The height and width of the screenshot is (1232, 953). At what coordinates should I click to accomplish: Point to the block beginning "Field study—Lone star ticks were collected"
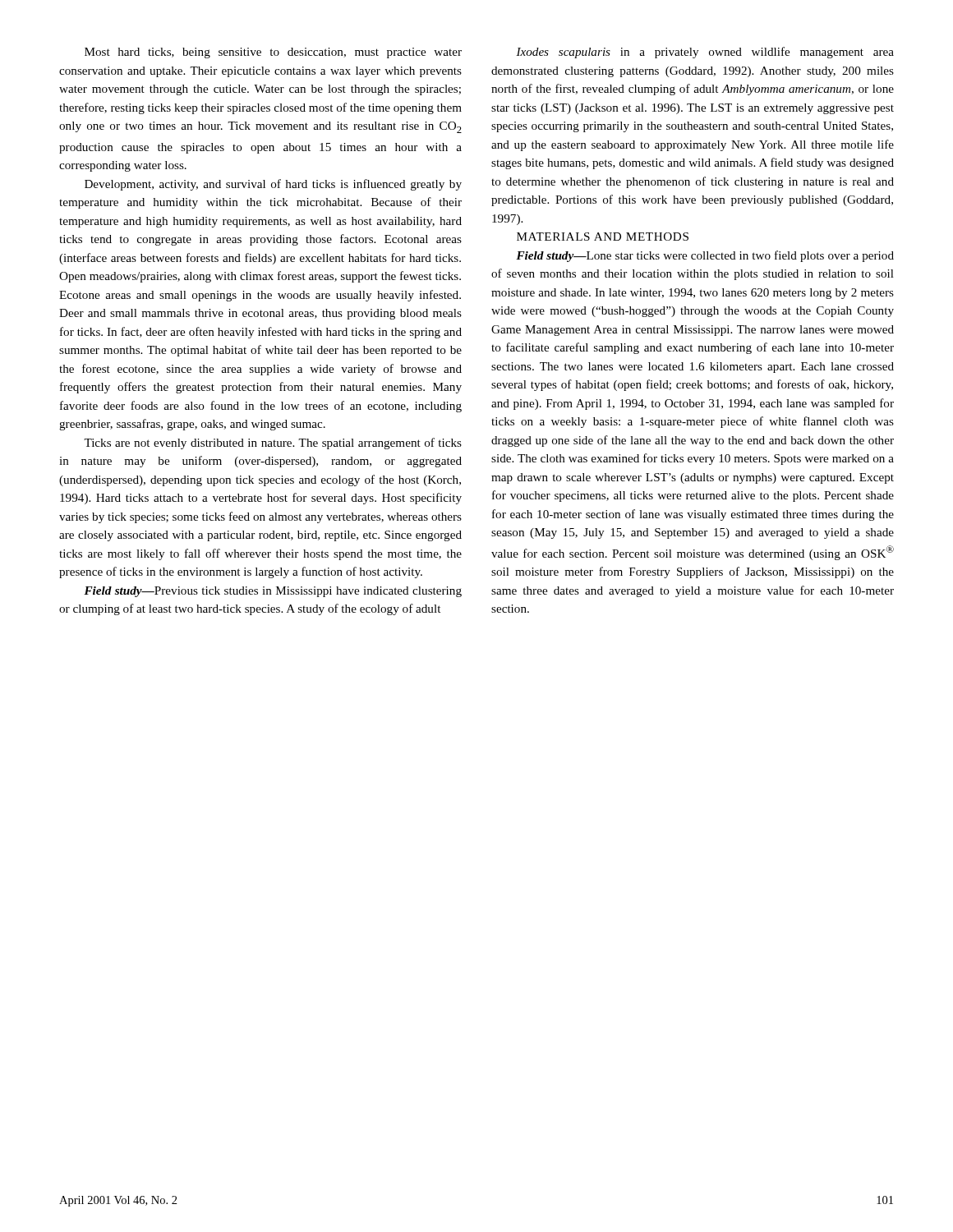693,432
